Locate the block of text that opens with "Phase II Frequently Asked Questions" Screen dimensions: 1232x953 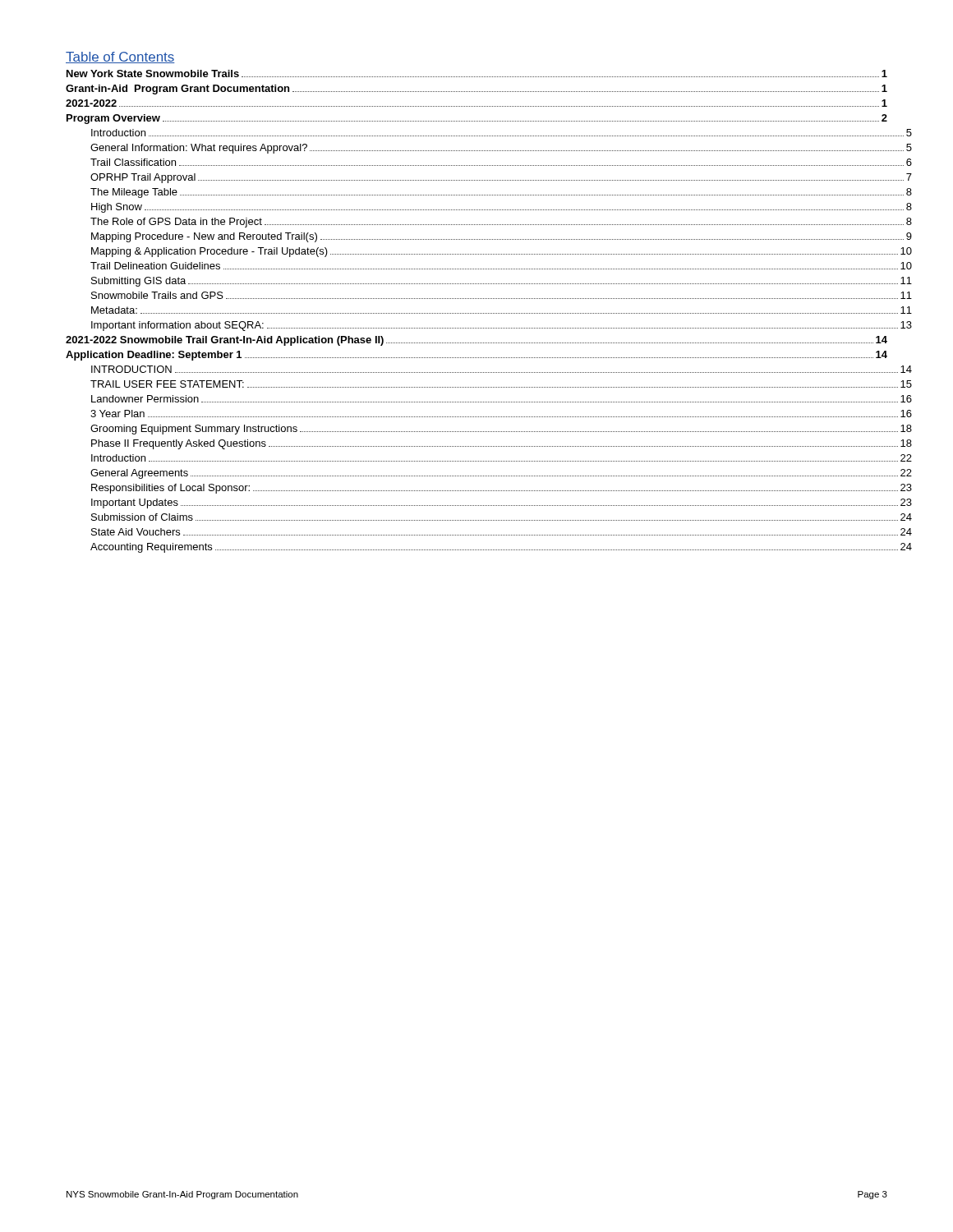[x=501, y=443]
